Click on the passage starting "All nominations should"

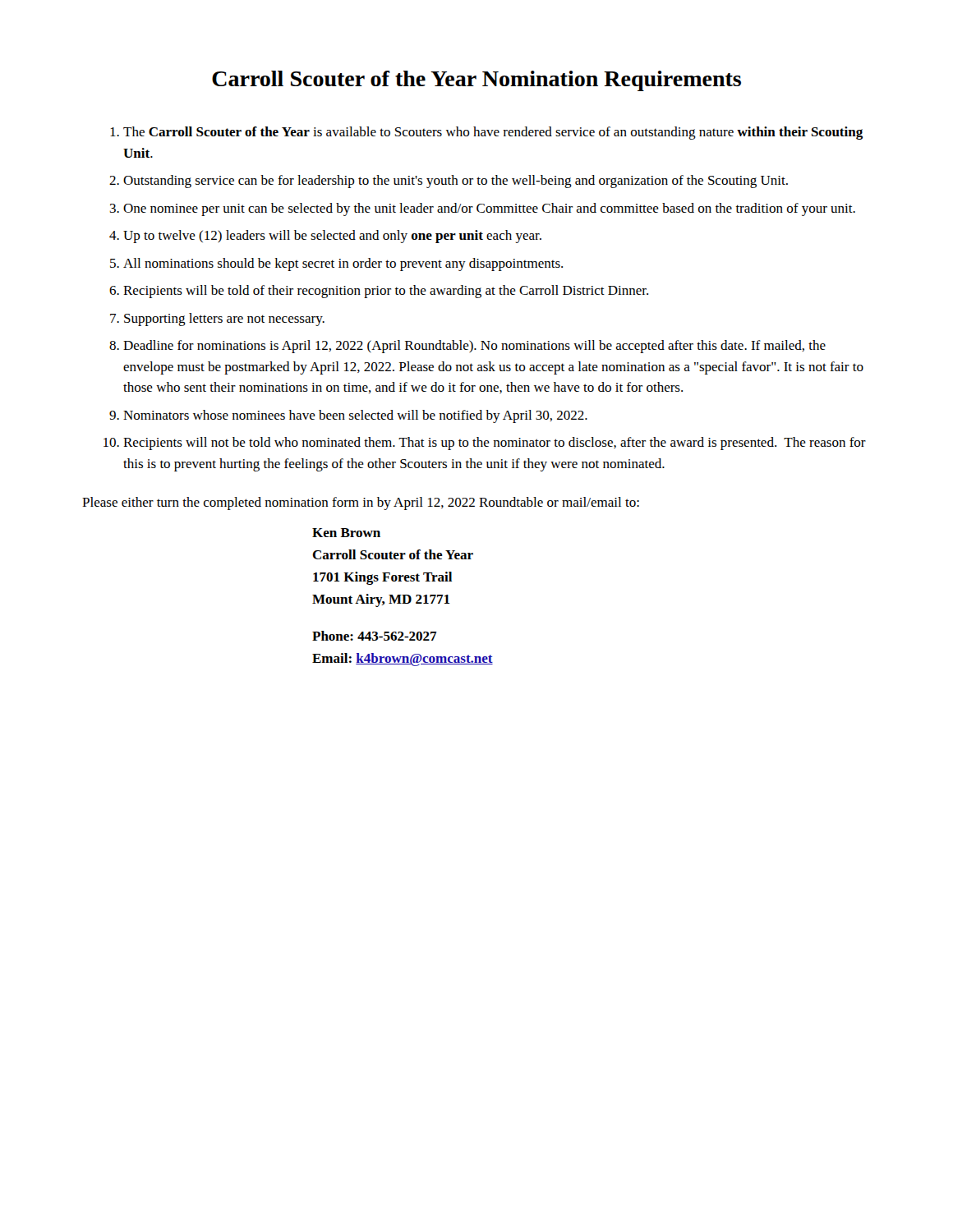[x=344, y=263]
